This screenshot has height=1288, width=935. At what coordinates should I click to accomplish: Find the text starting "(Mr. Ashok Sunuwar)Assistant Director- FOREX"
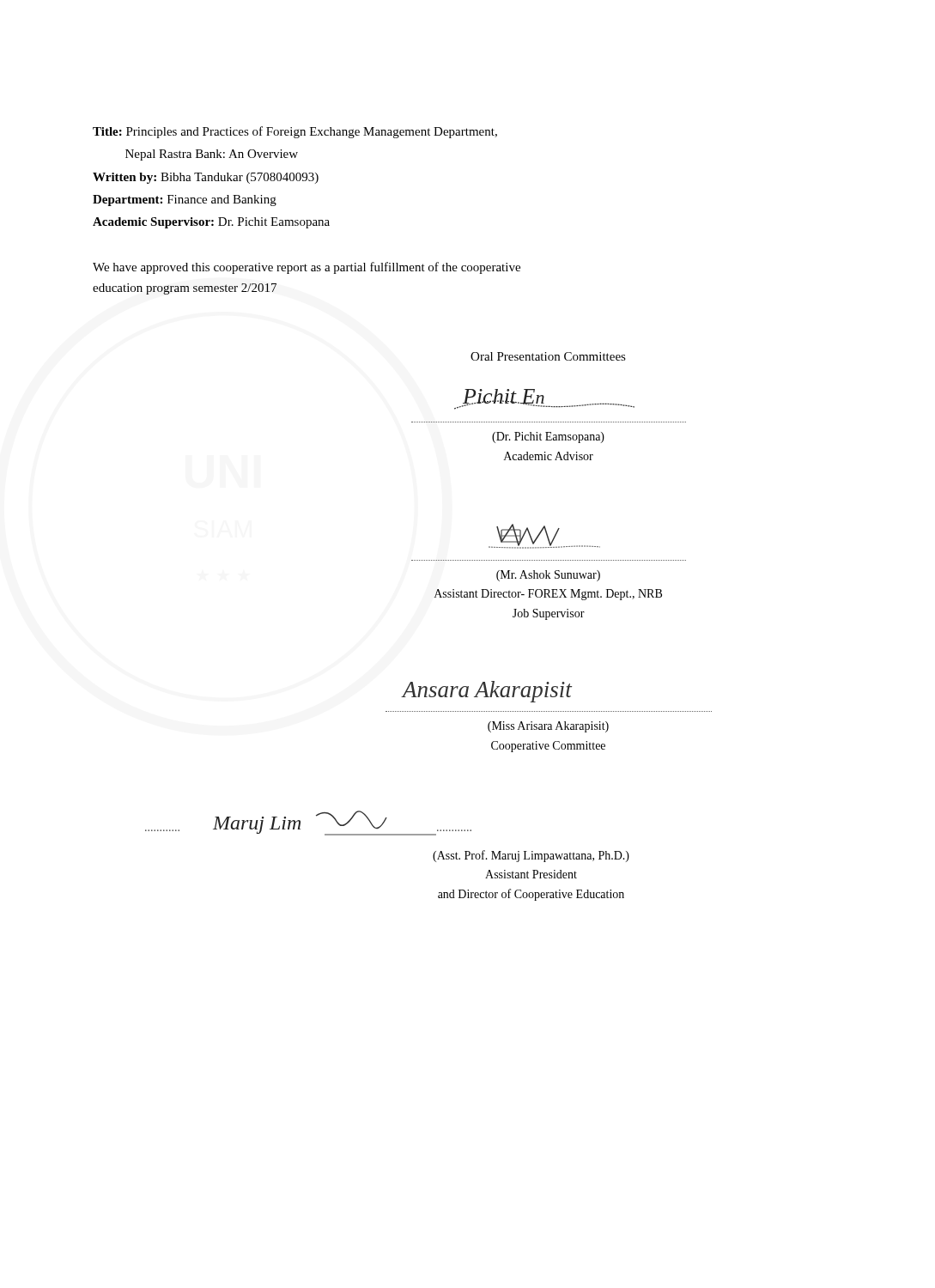point(548,594)
